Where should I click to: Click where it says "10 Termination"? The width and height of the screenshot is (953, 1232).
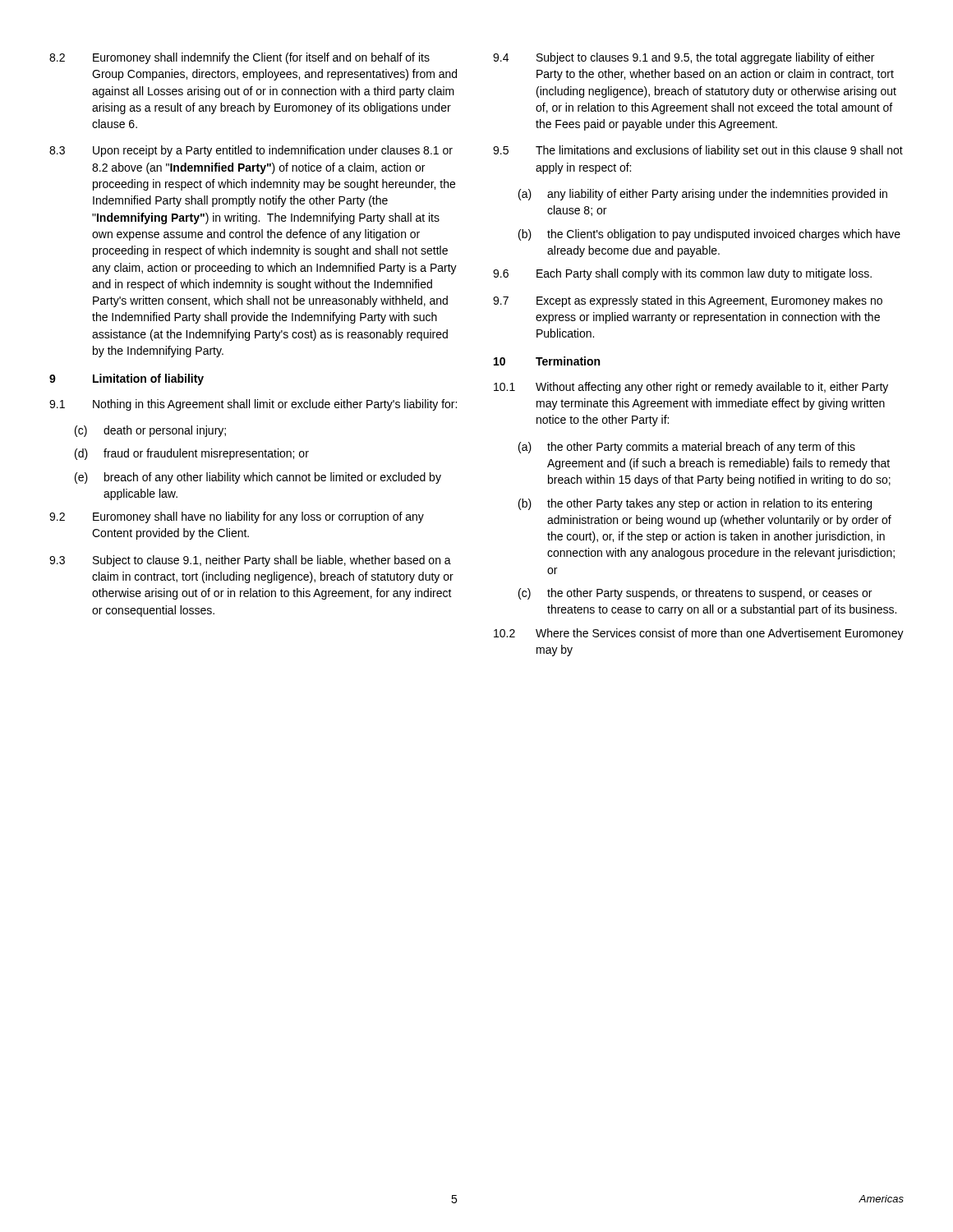(x=547, y=361)
